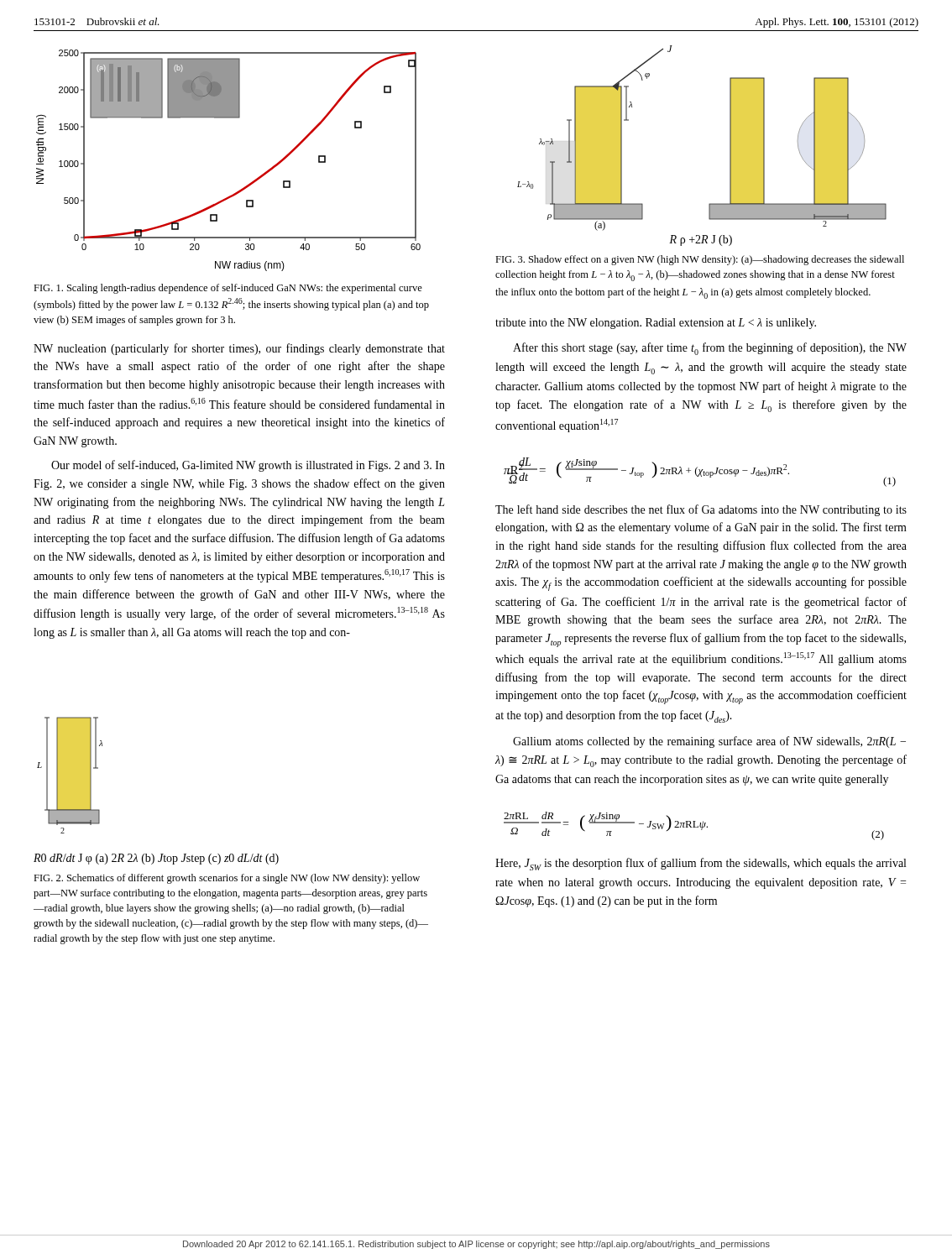Click the passage that begins "tribute into the NW elongation. Radial"
Screen dimensions: 1259x952
(701, 375)
